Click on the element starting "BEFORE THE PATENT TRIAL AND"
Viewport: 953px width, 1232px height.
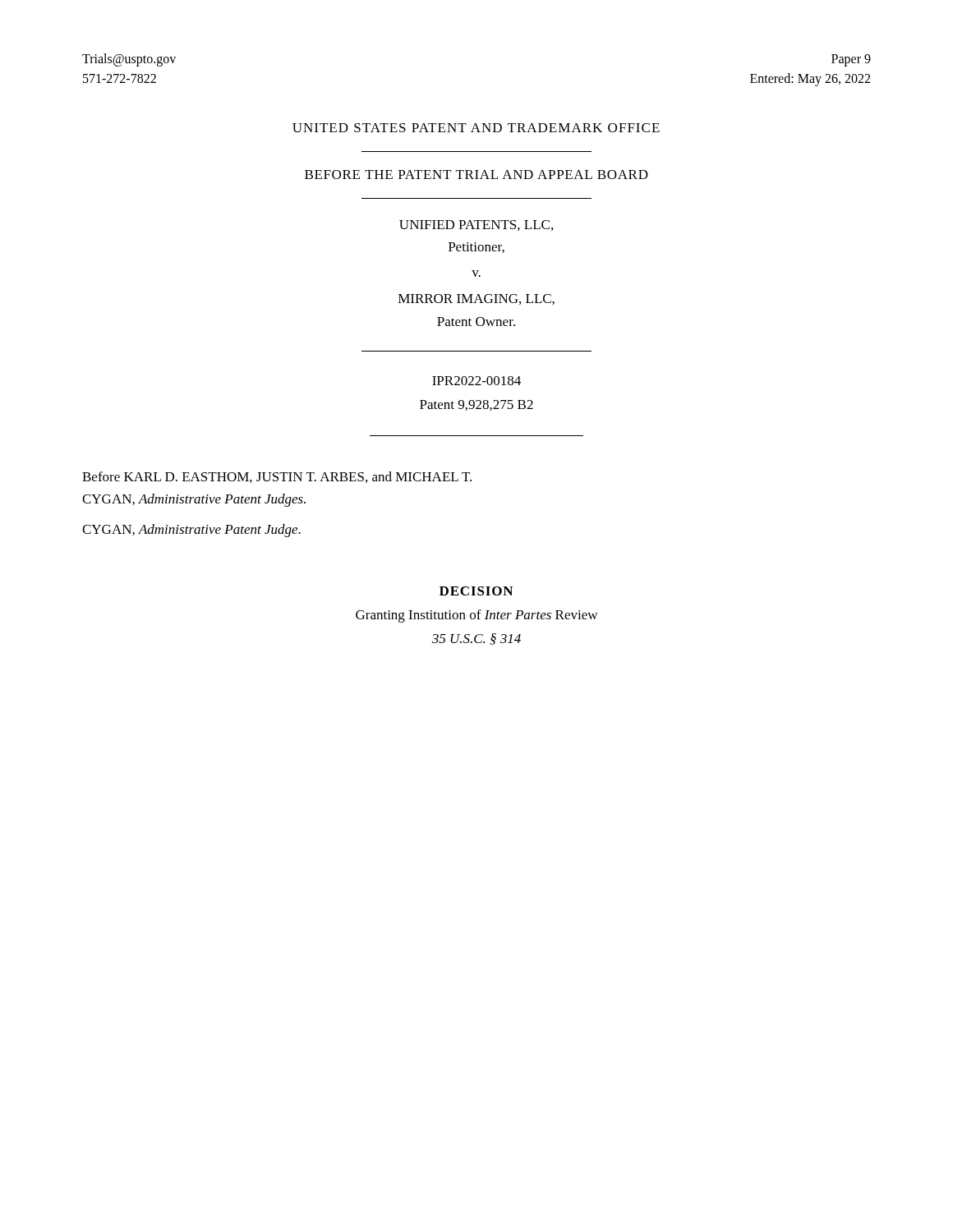[476, 175]
